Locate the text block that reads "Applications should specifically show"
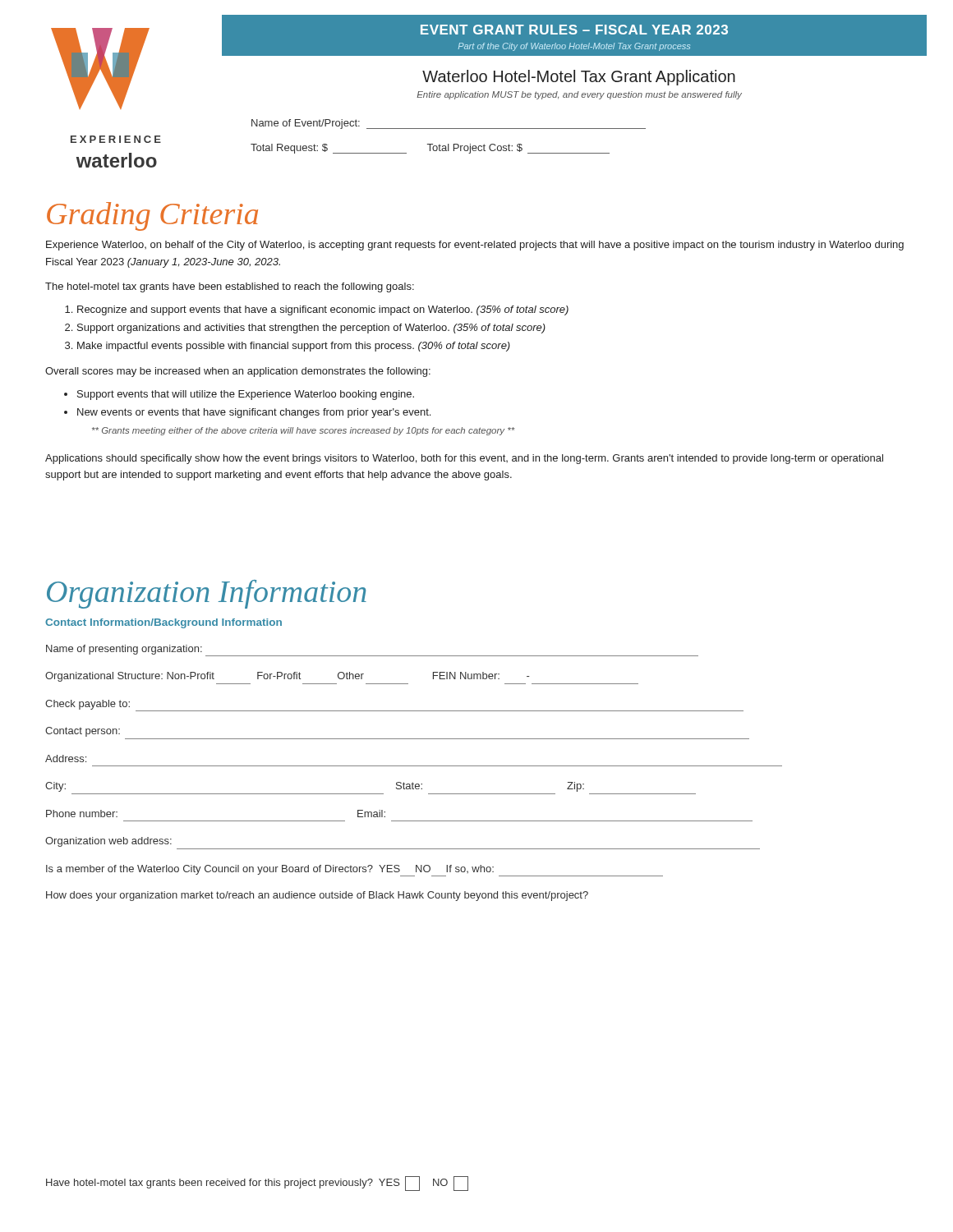 tap(465, 466)
